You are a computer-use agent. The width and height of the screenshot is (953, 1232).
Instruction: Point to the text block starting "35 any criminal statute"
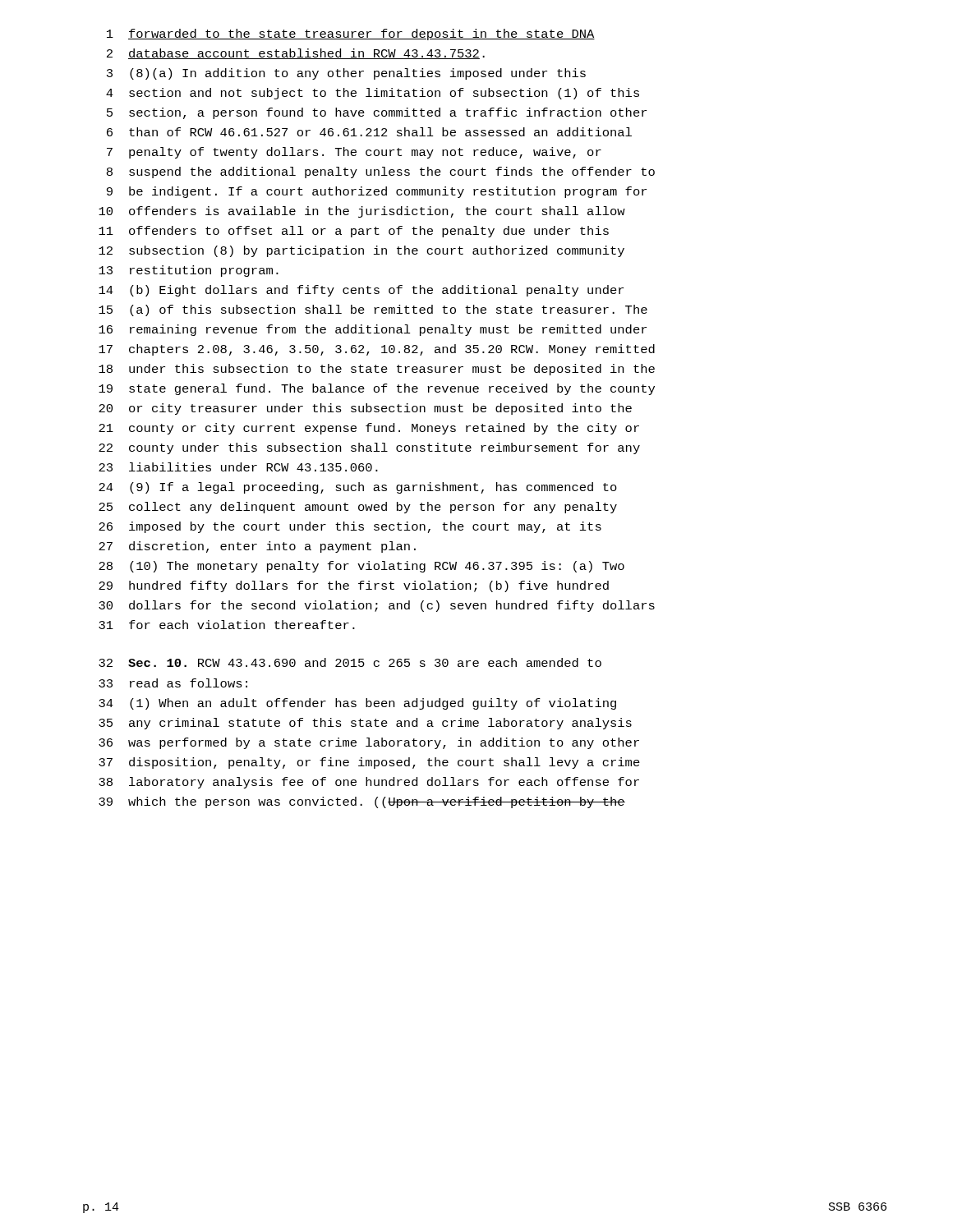click(485, 723)
